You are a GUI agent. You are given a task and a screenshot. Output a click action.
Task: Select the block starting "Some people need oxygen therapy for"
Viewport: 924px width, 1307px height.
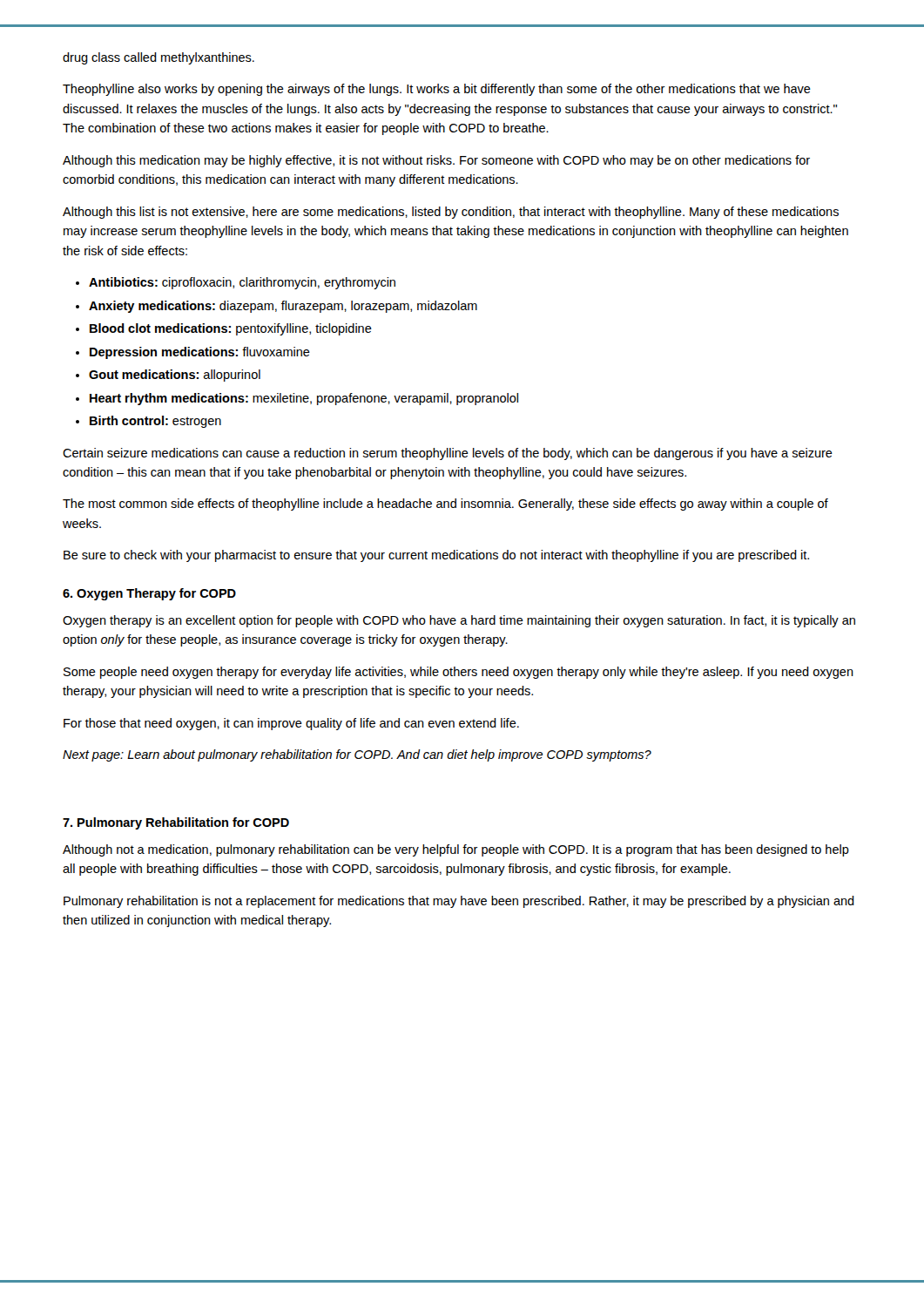pos(458,681)
